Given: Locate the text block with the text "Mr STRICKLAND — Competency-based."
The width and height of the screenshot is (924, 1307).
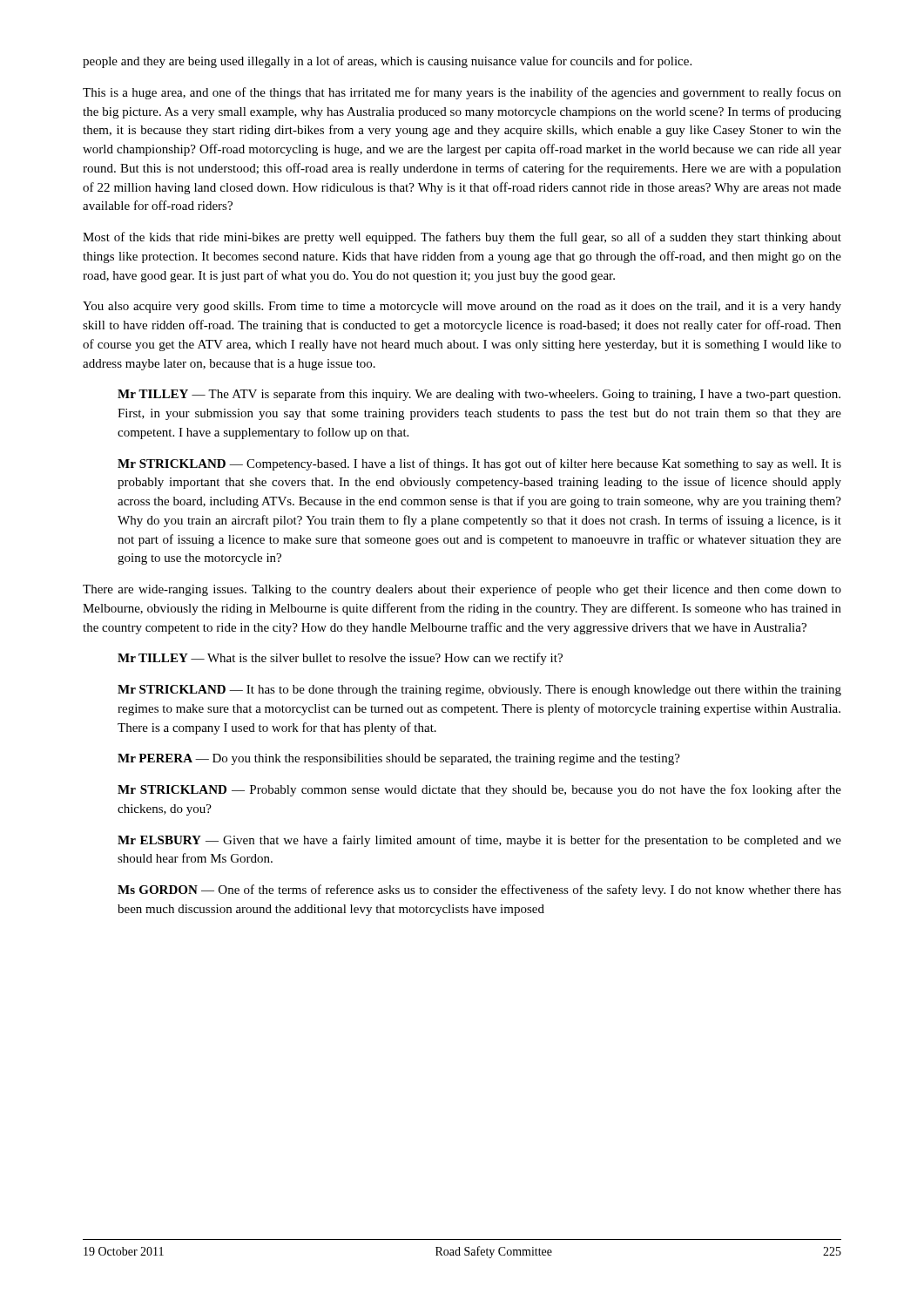Looking at the screenshot, I should tap(479, 511).
